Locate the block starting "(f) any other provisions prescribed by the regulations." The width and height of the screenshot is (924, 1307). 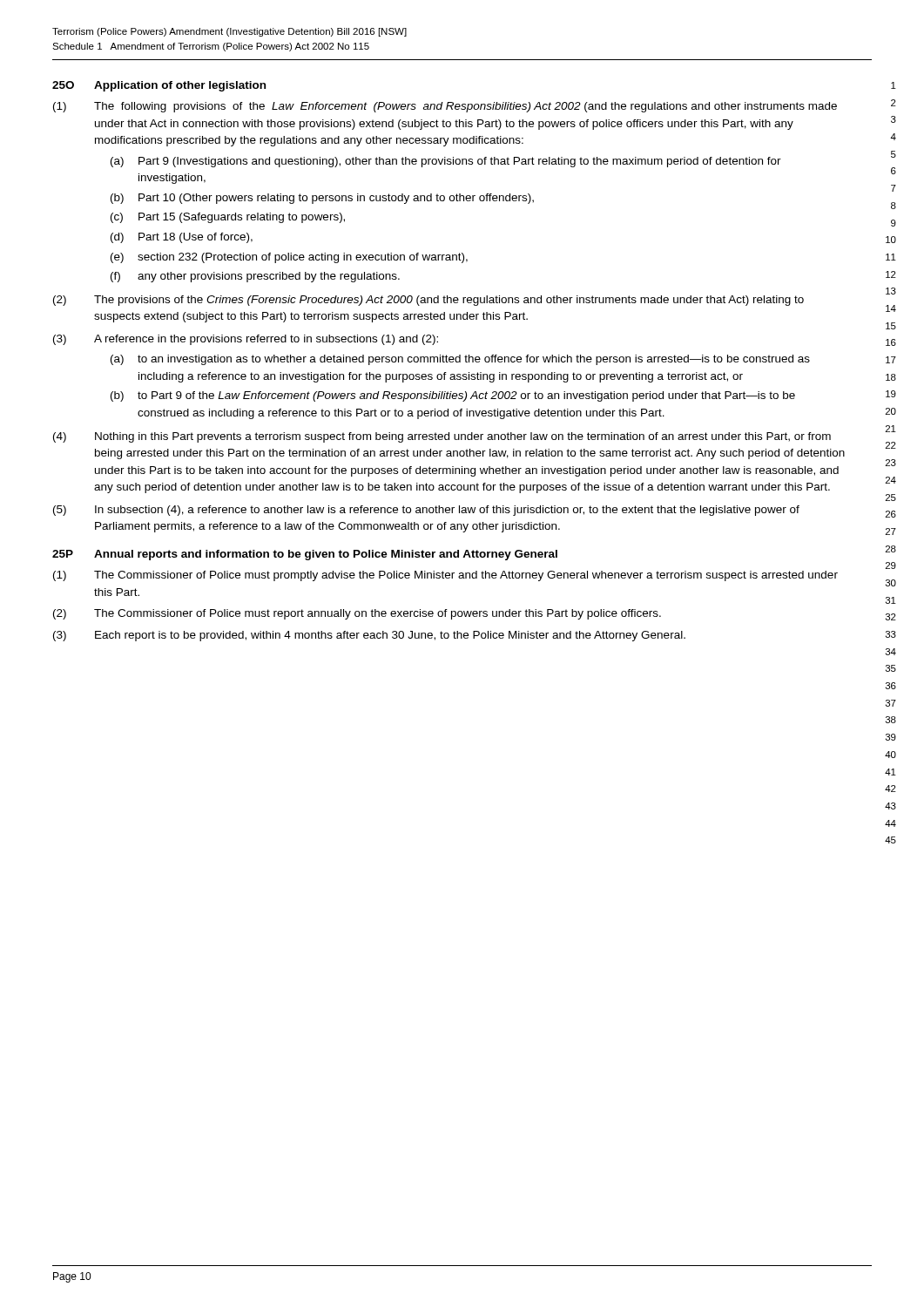[x=255, y=277]
